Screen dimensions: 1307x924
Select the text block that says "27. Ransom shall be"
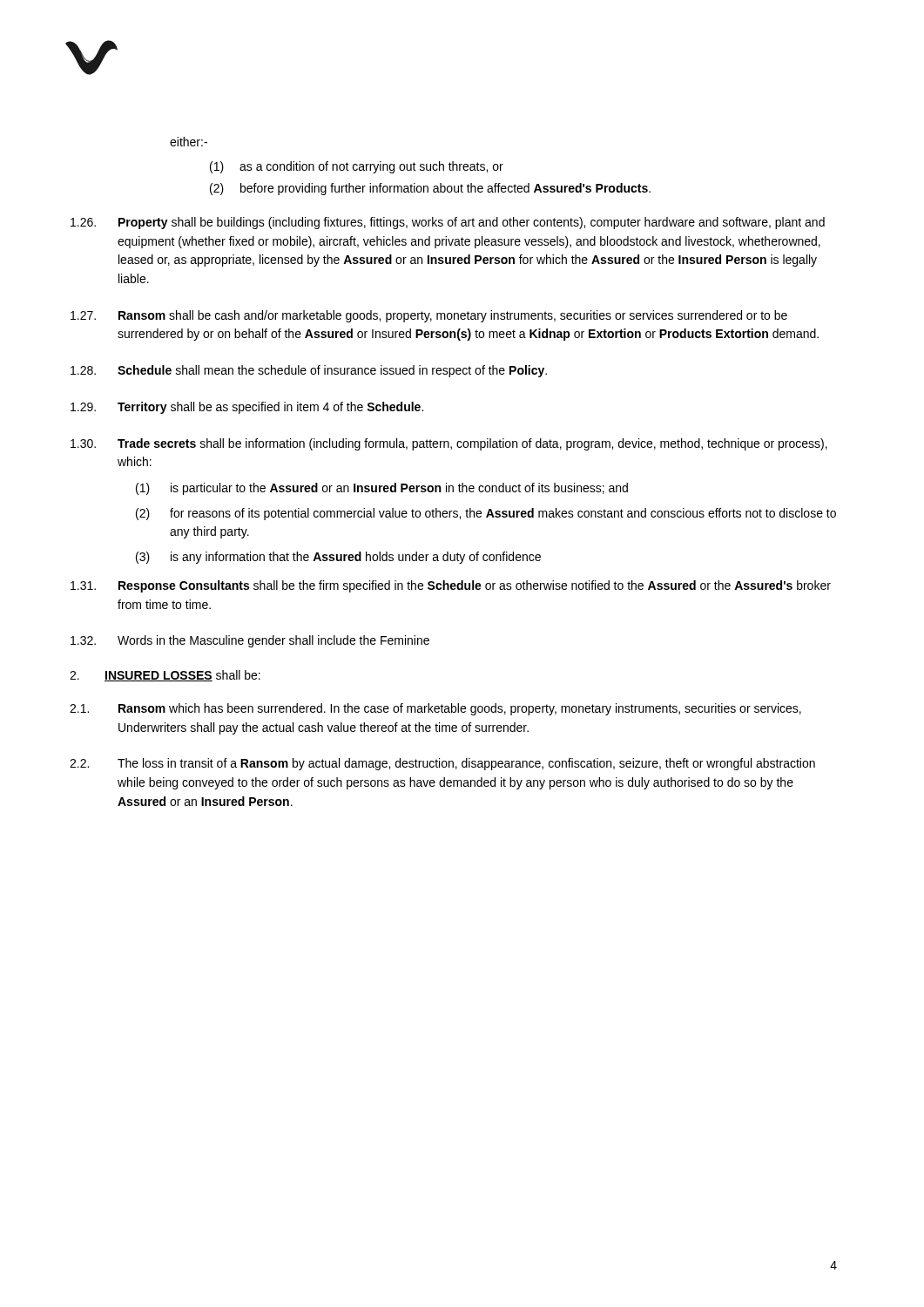point(453,325)
